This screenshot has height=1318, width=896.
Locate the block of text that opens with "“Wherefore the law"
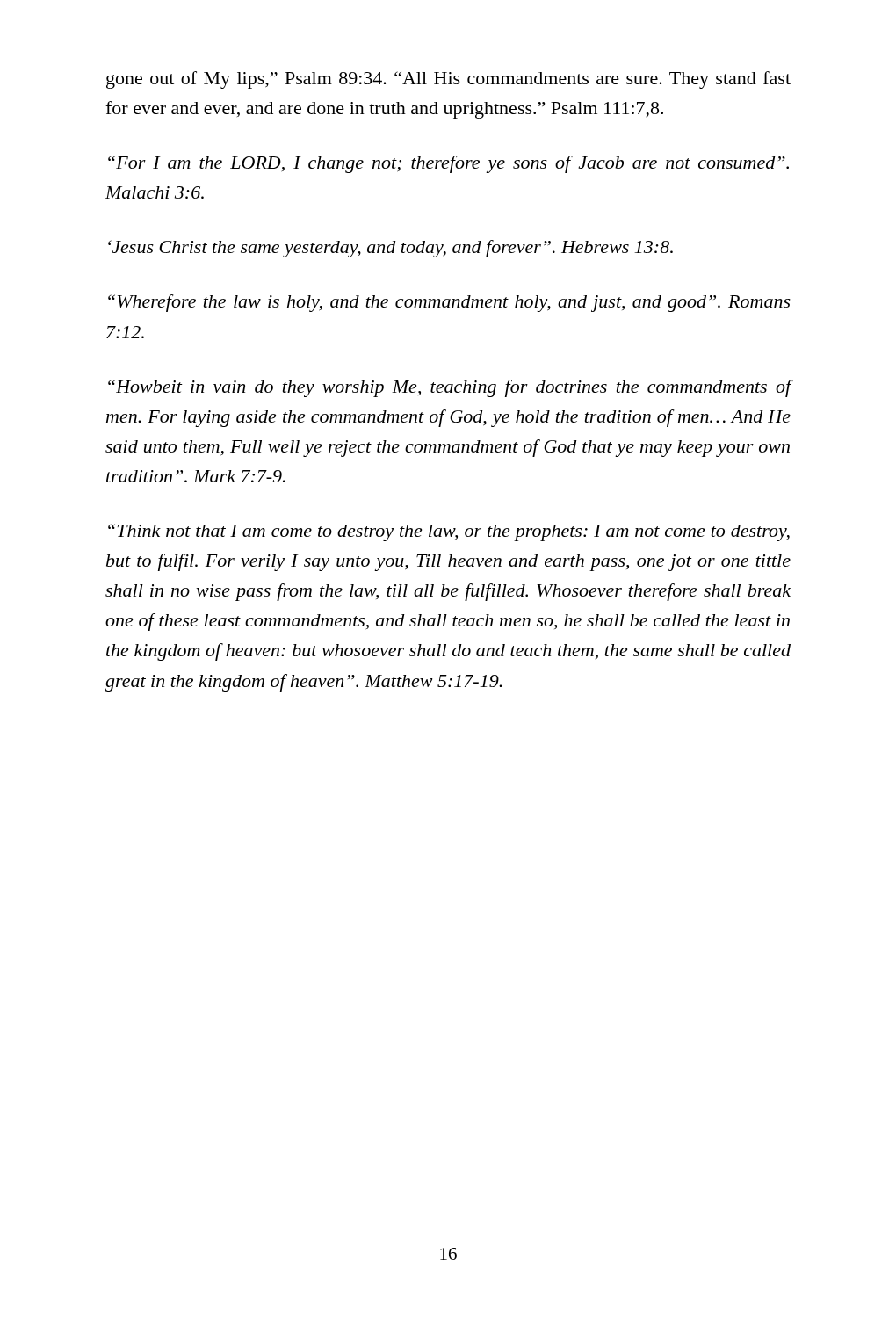[x=448, y=316]
